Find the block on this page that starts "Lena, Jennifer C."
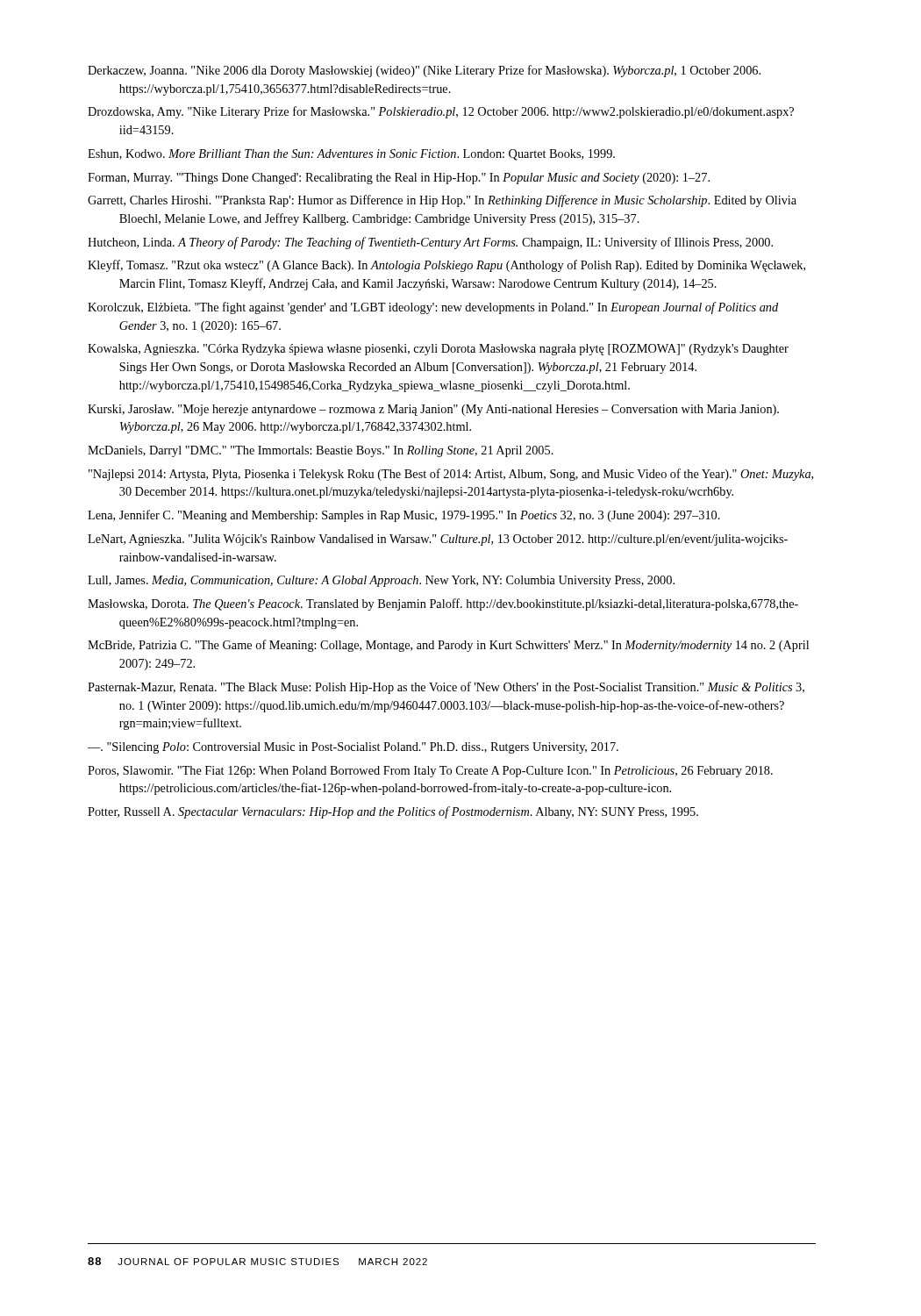The height and width of the screenshot is (1316, 921). coord(404,515)
